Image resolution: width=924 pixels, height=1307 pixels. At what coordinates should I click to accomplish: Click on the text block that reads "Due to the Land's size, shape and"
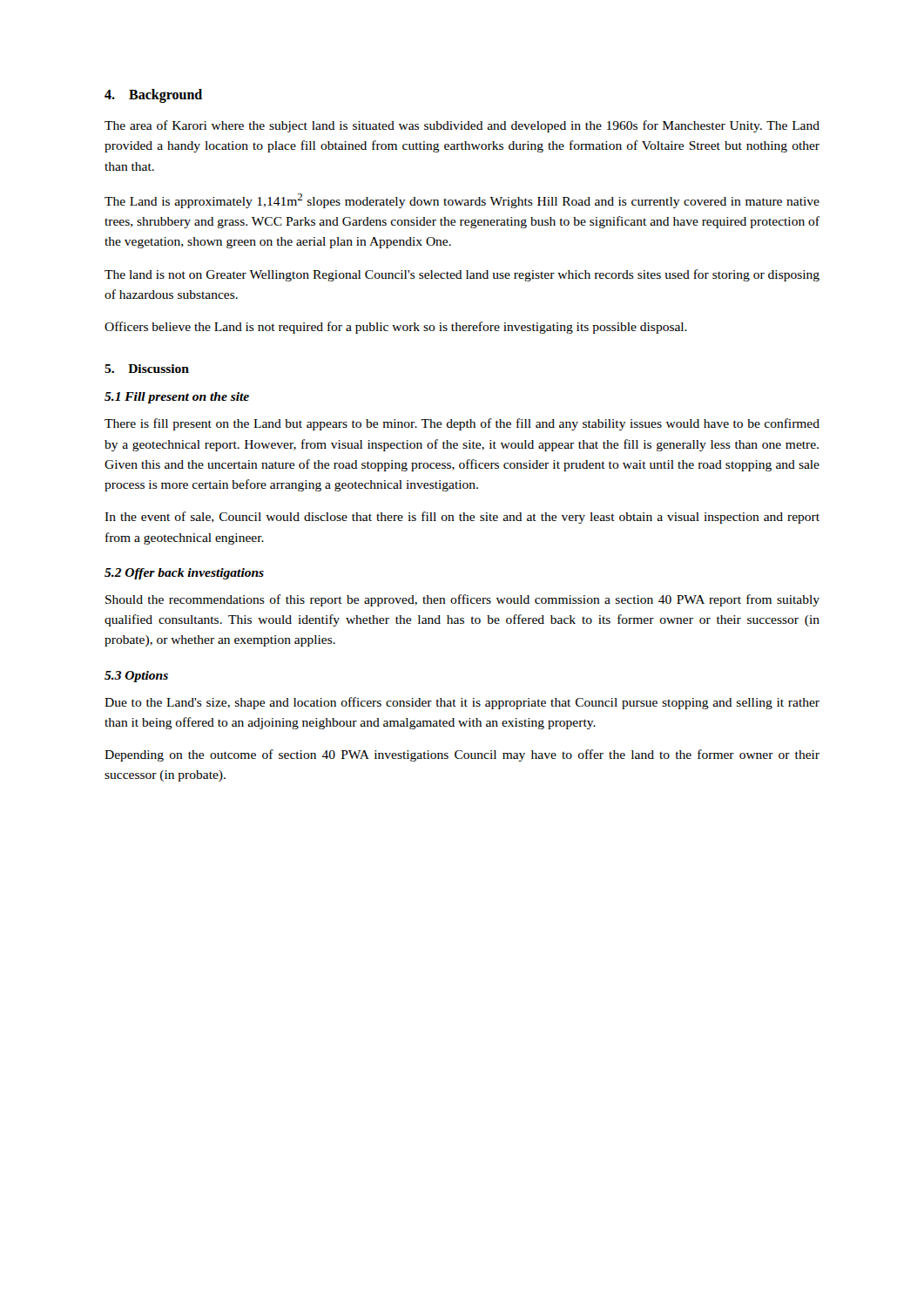pos(462,712)
